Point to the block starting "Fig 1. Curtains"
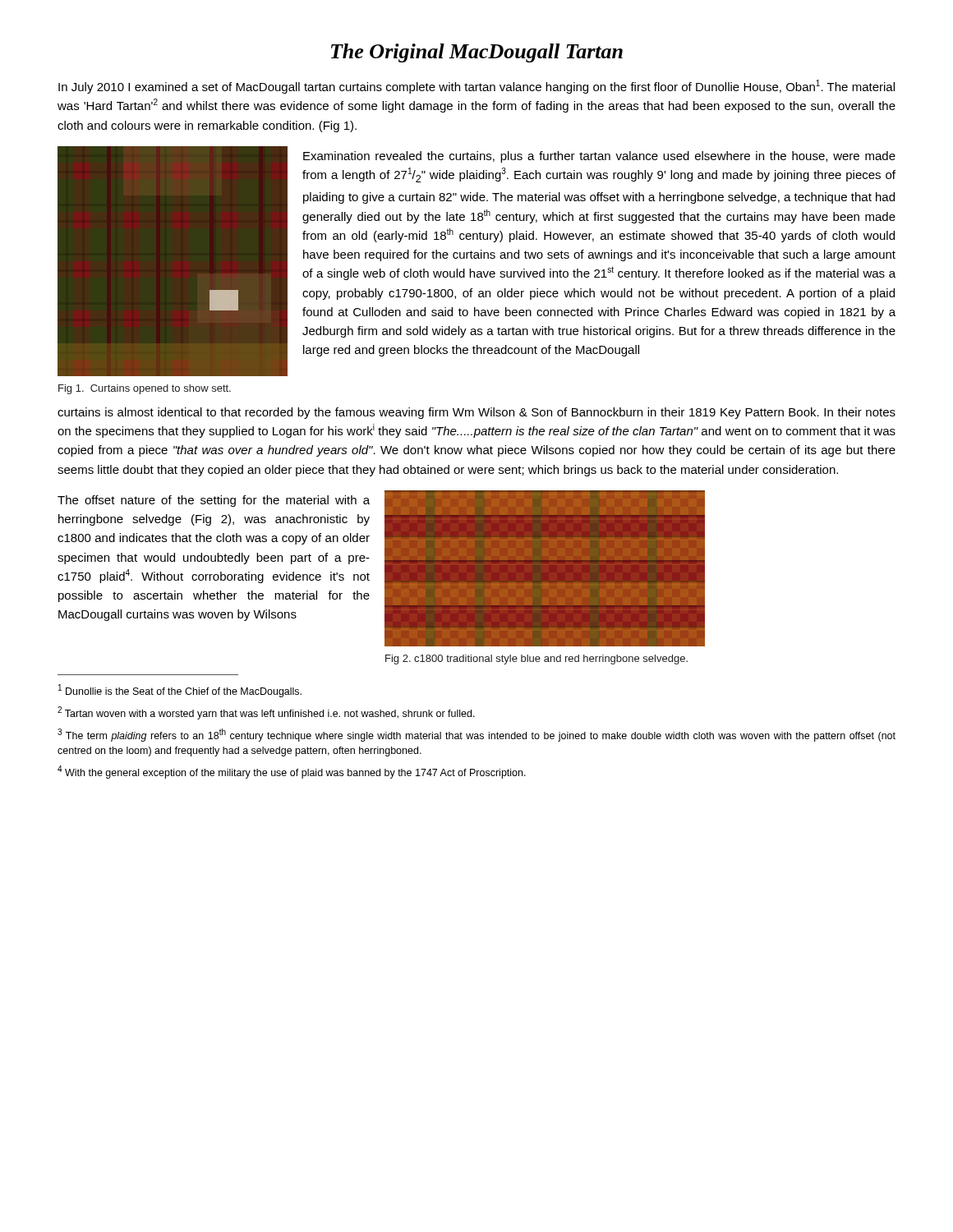The height and width of the screenshot is (1232, 953). (144, 388)
